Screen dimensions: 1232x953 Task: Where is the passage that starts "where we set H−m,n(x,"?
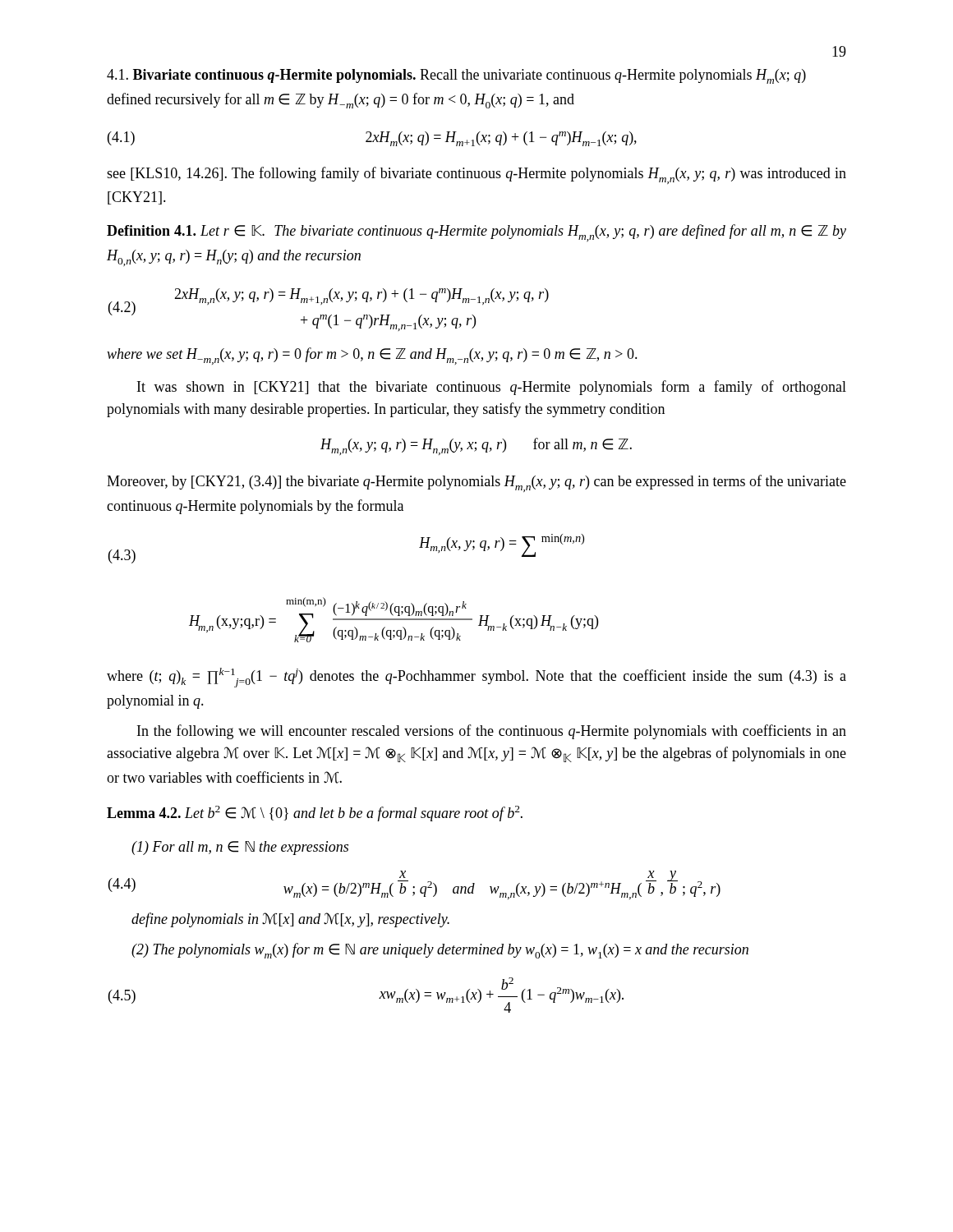click(372, 355)
